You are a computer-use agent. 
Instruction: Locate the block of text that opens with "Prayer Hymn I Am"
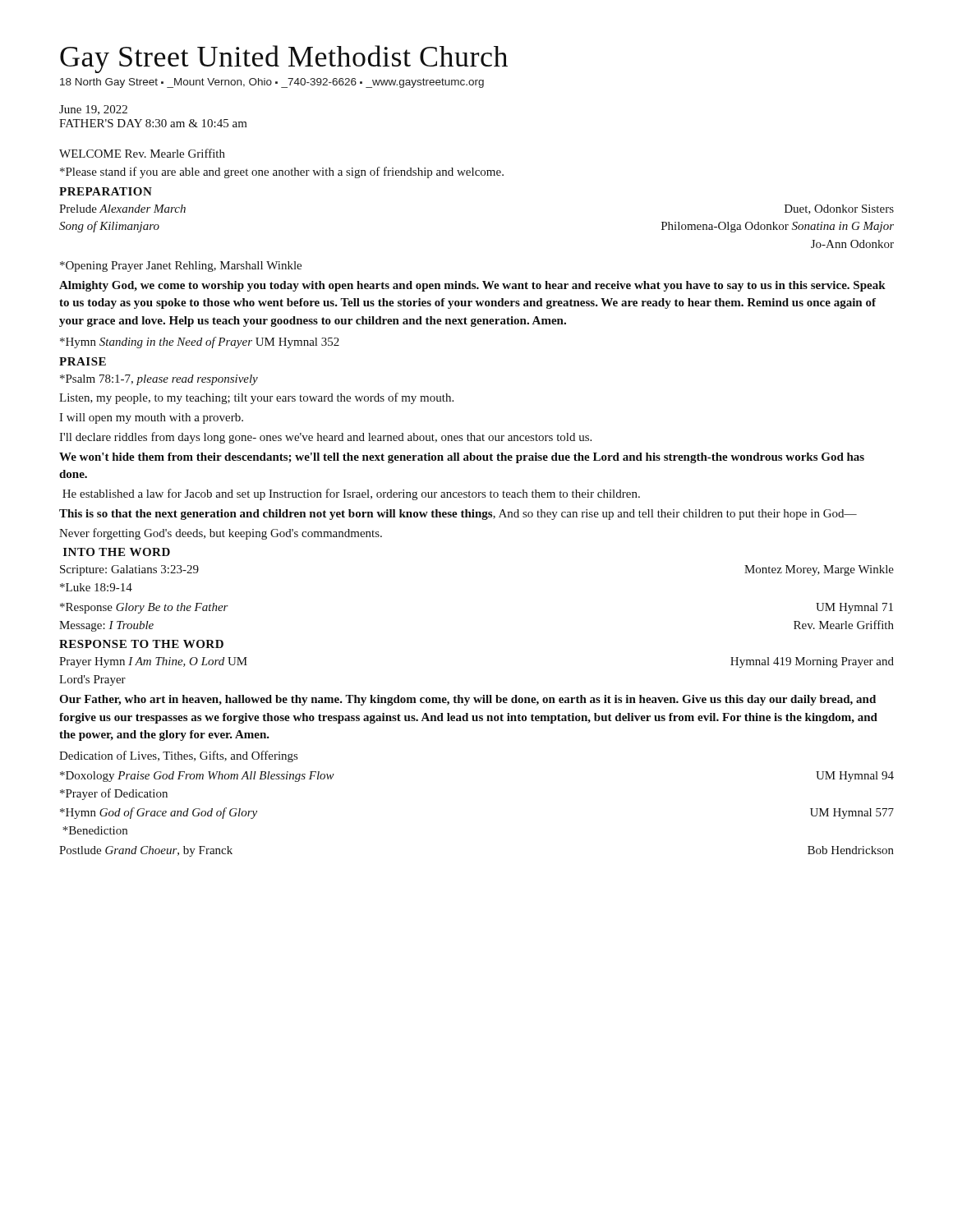click(162, 663)
